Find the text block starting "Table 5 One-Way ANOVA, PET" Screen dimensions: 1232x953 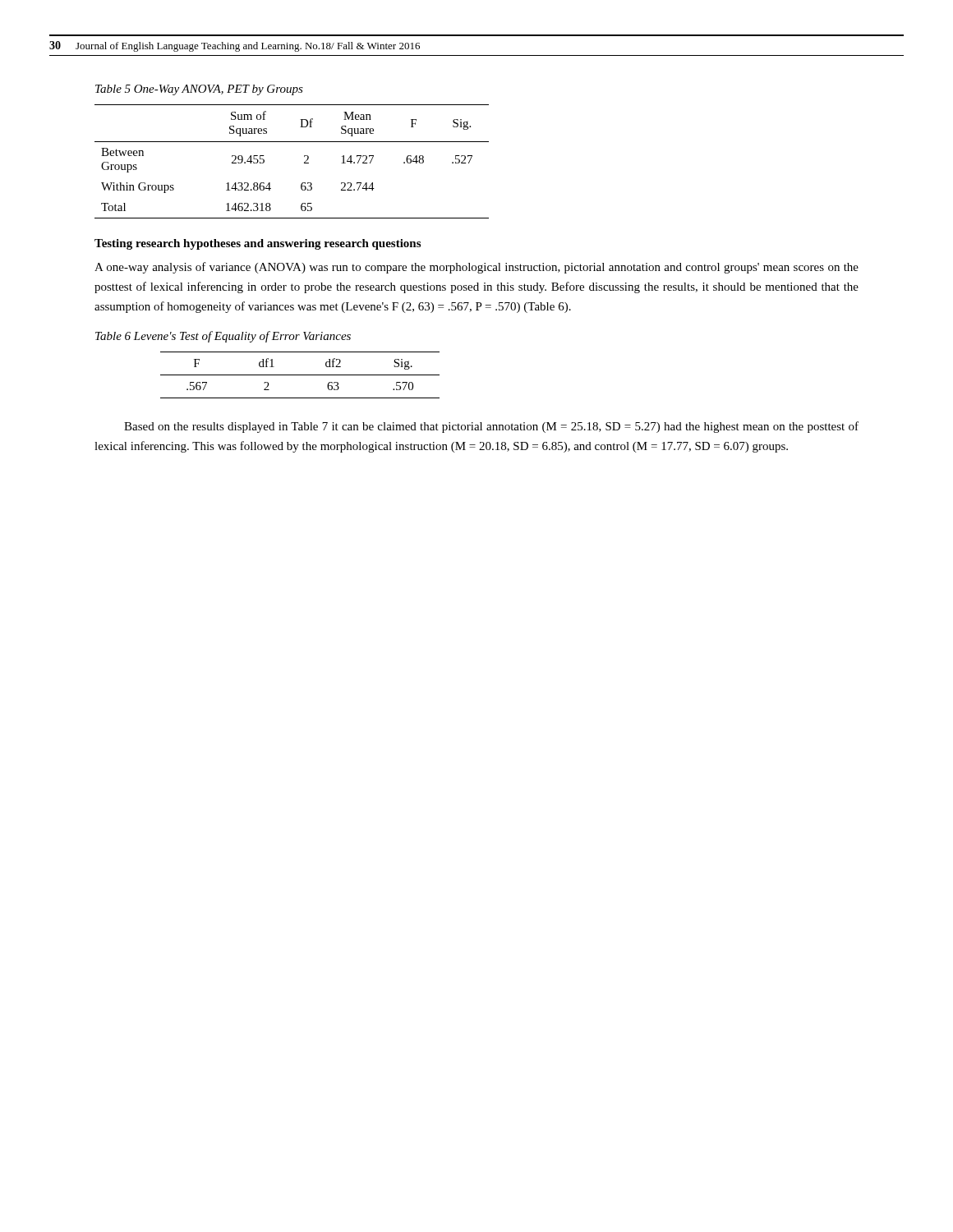pyautogui.click(x=199, y=89)
